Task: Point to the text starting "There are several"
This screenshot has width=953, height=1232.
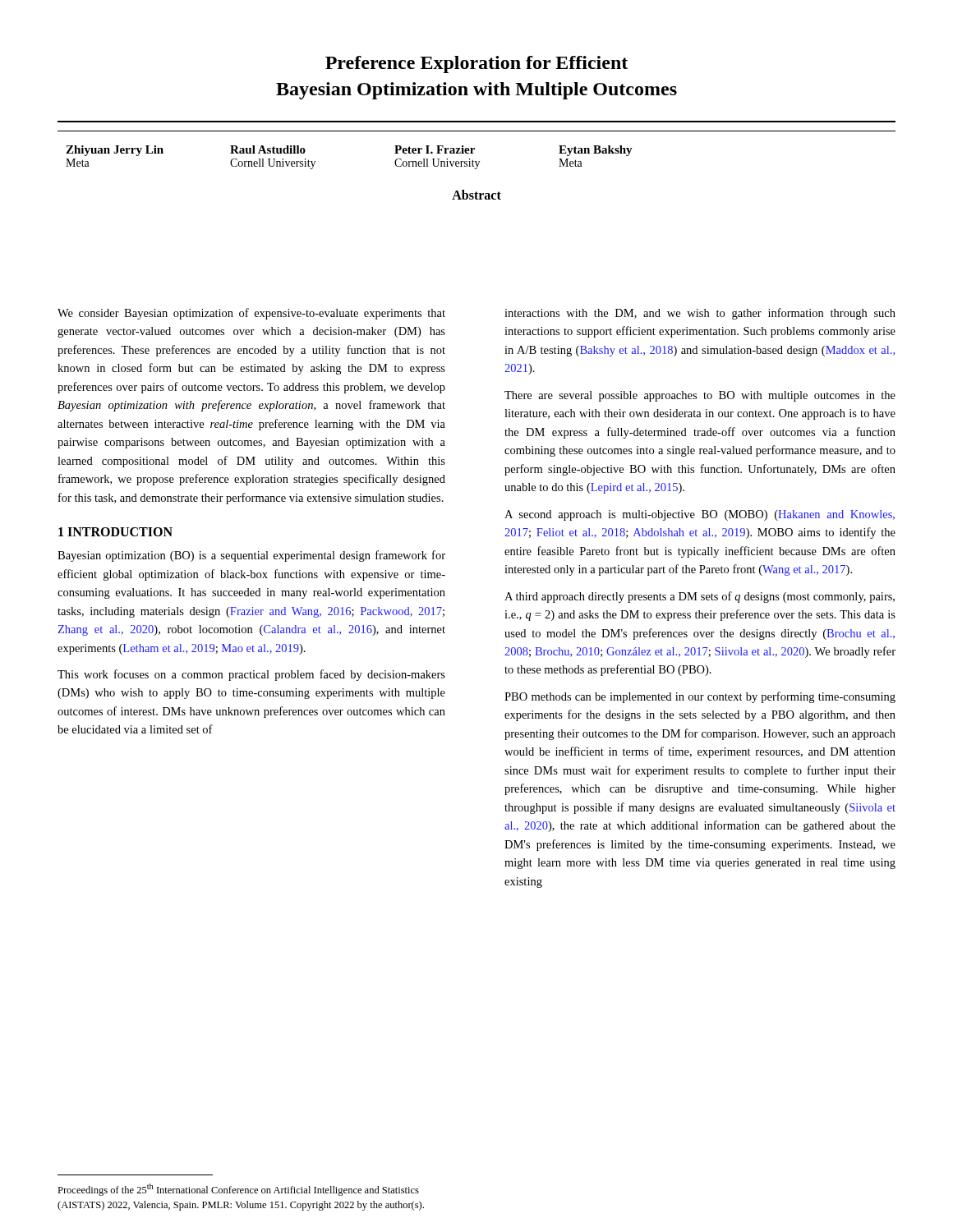Action: point(700,441)
